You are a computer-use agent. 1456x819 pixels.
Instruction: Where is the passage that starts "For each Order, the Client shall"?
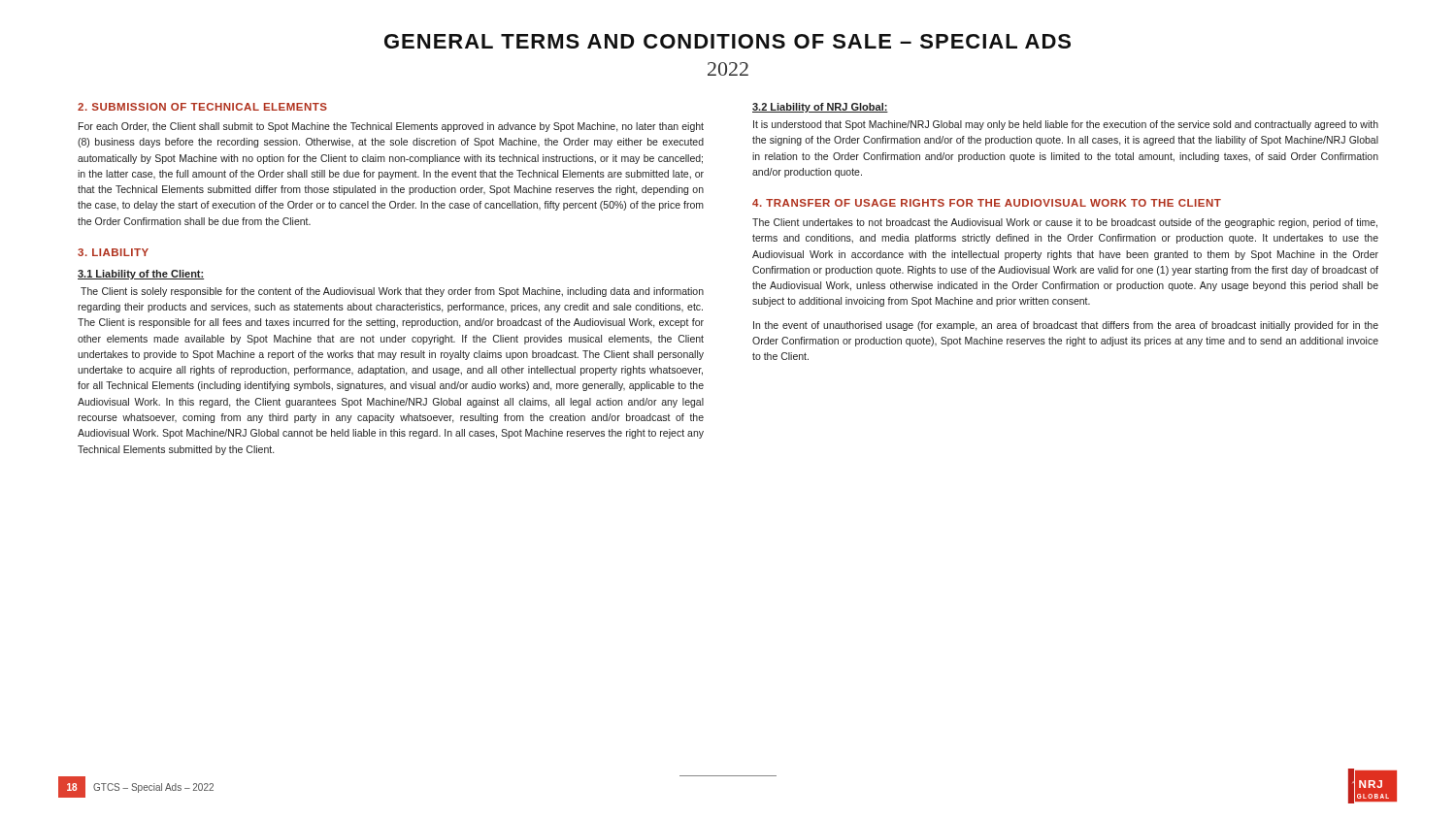pos(391,174)
